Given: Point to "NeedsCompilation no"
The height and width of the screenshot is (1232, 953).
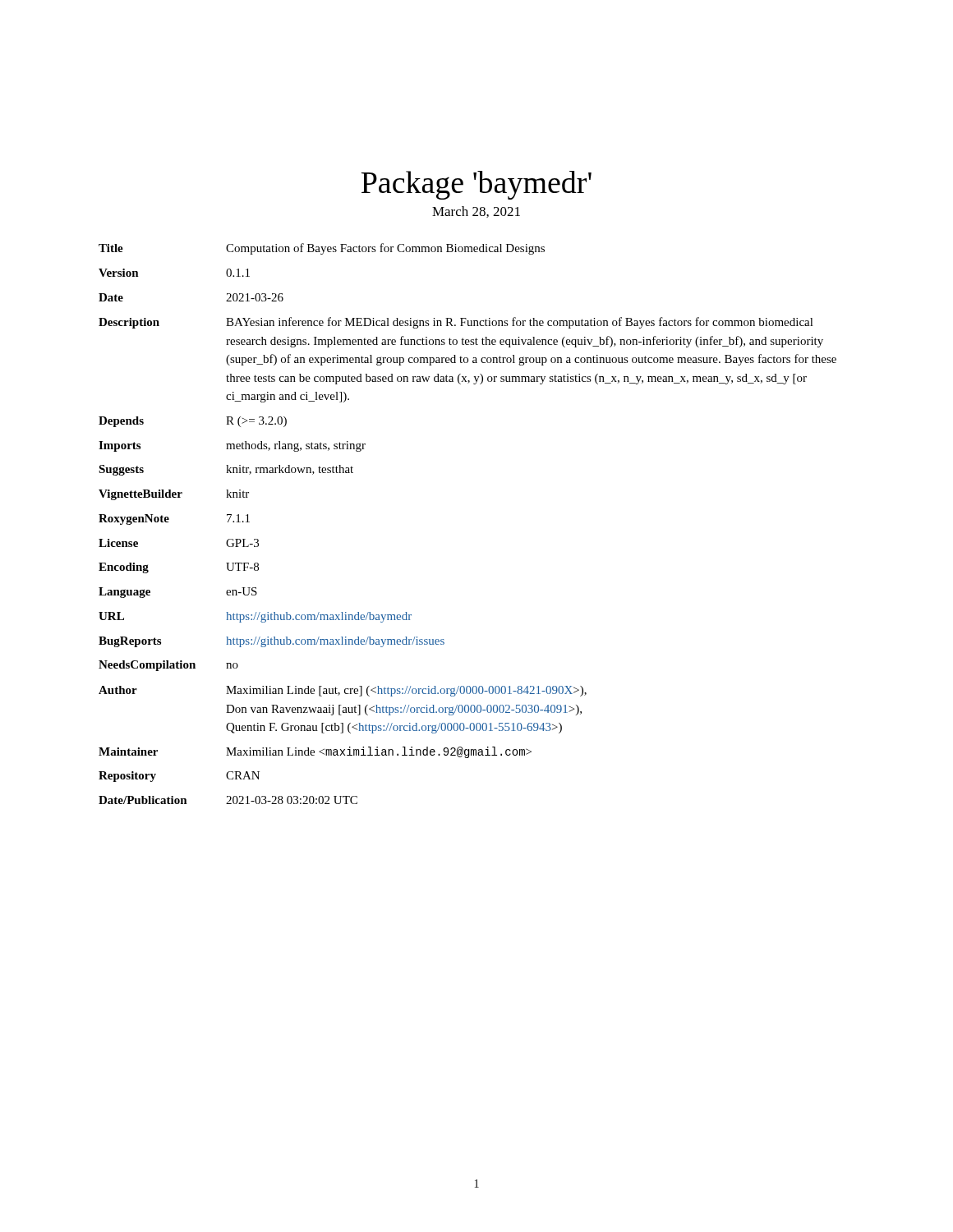Looking at the screenshot, I should click(168, 666).
